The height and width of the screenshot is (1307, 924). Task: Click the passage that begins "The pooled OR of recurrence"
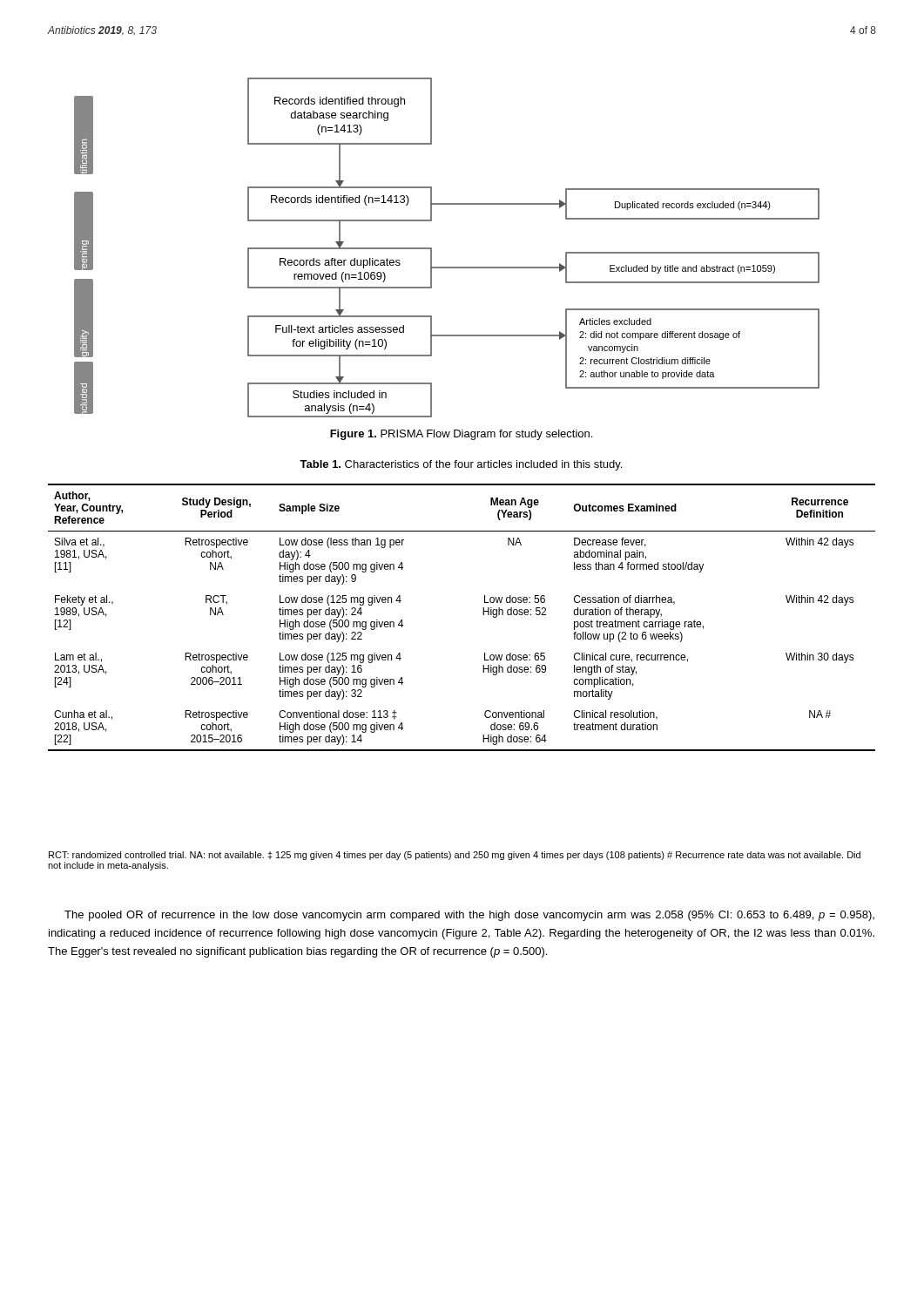pyautogui.click(x=462, y=933)
